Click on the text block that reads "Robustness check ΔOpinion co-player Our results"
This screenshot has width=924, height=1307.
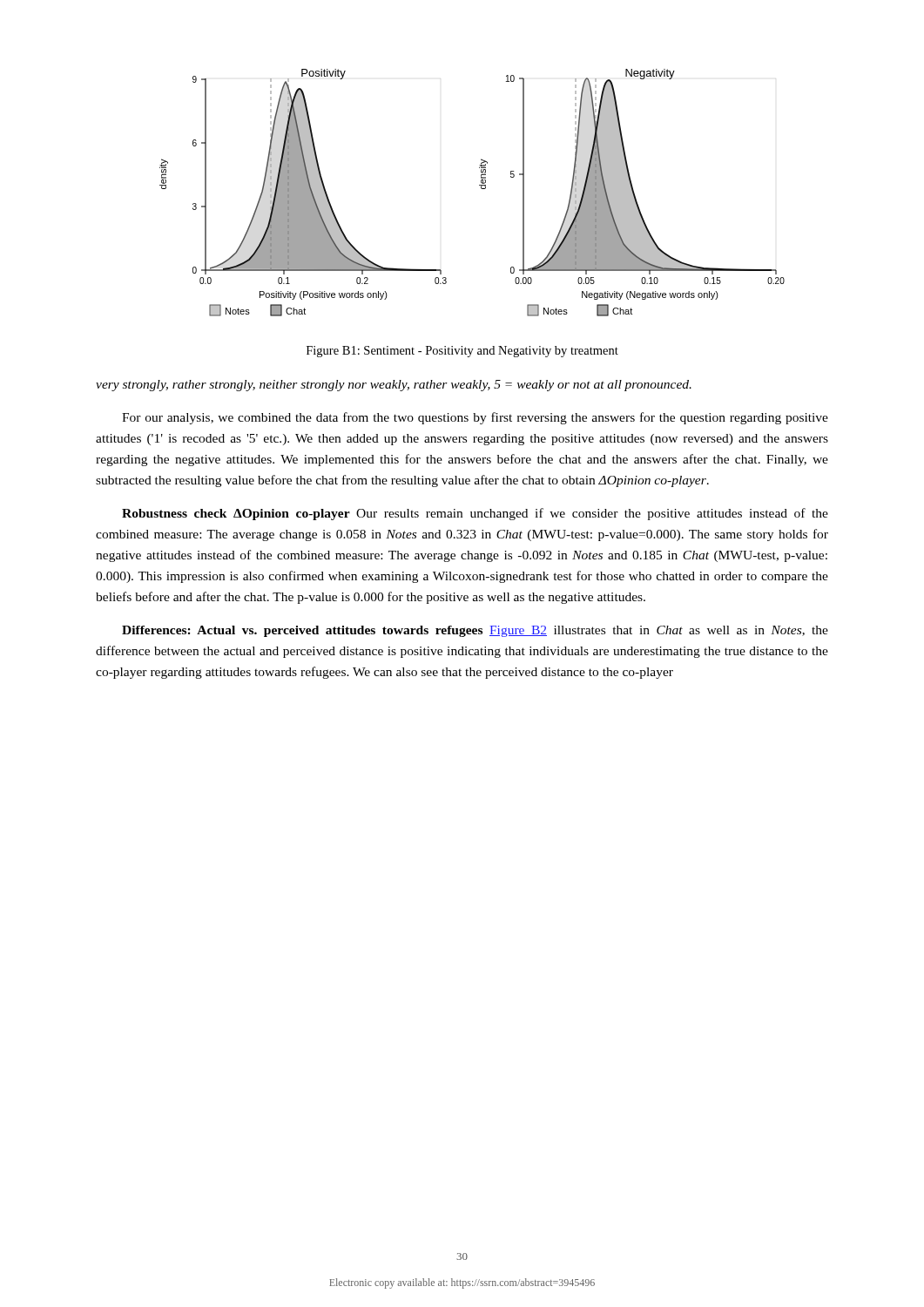point(462,555)
